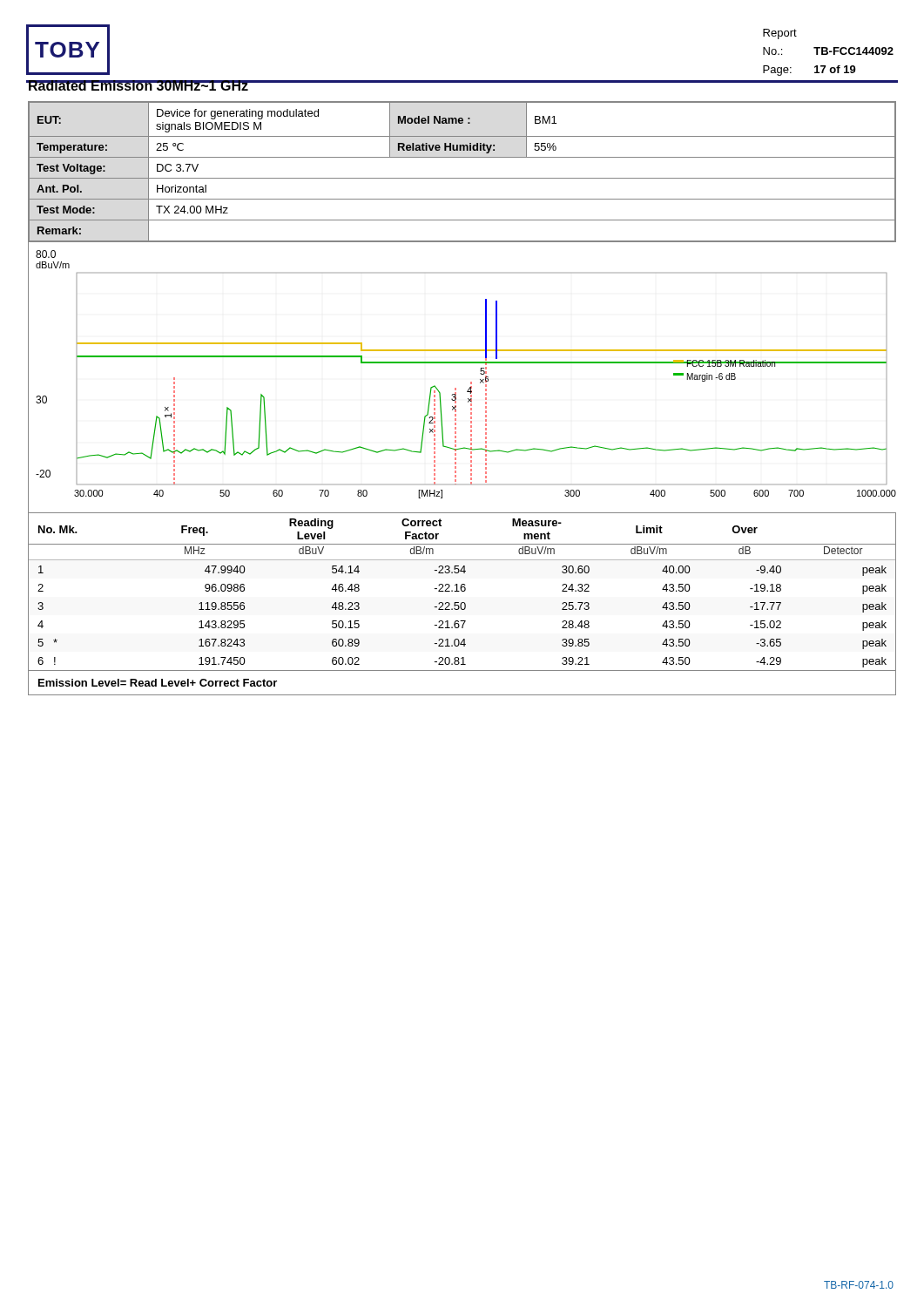The image size is (924, 1307).
Task: Point to the passage starting "Radiated Emission 30MHz~1"
Action: point(138,86)
